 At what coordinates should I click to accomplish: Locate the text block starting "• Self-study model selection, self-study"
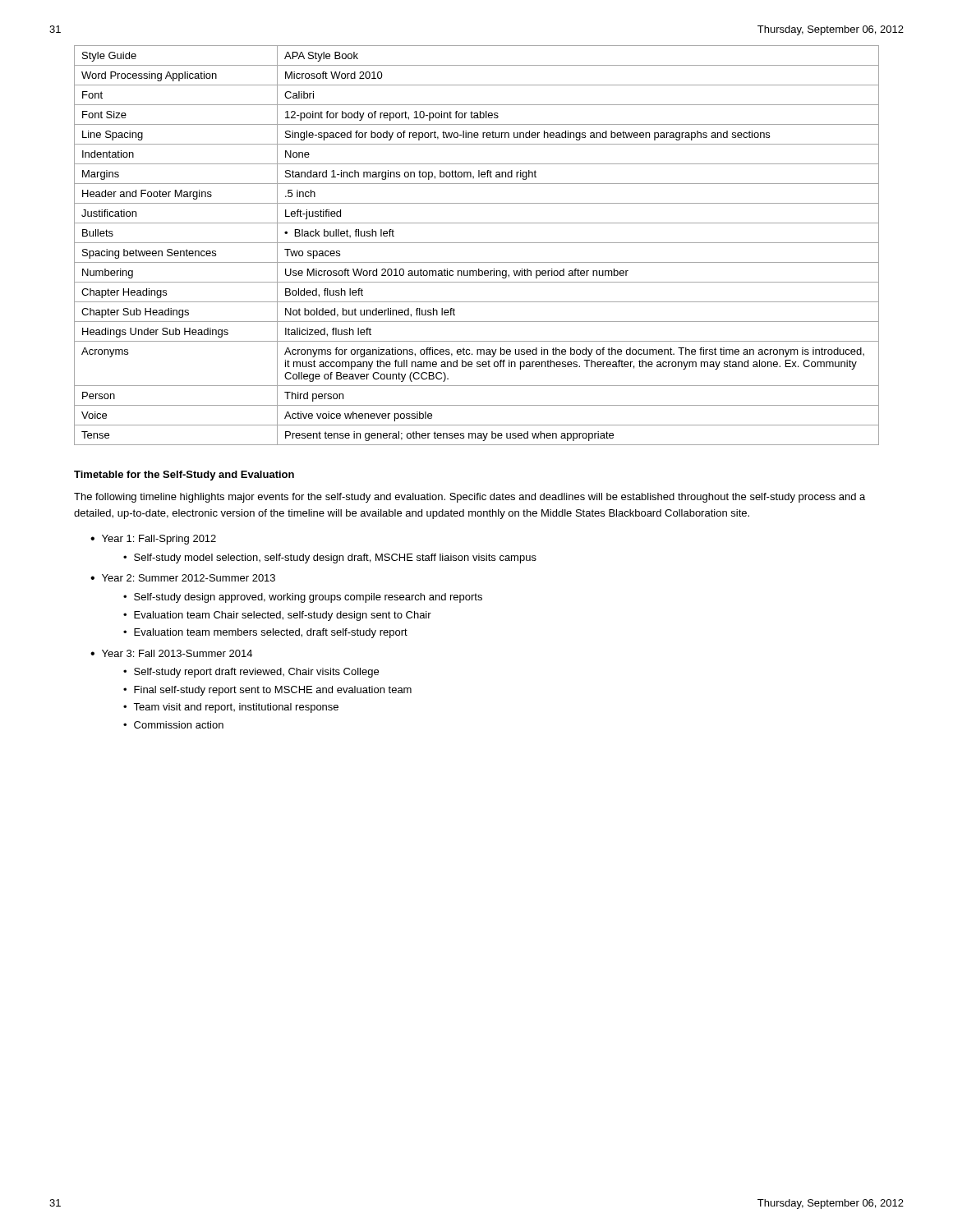click(x=330, y=557)
